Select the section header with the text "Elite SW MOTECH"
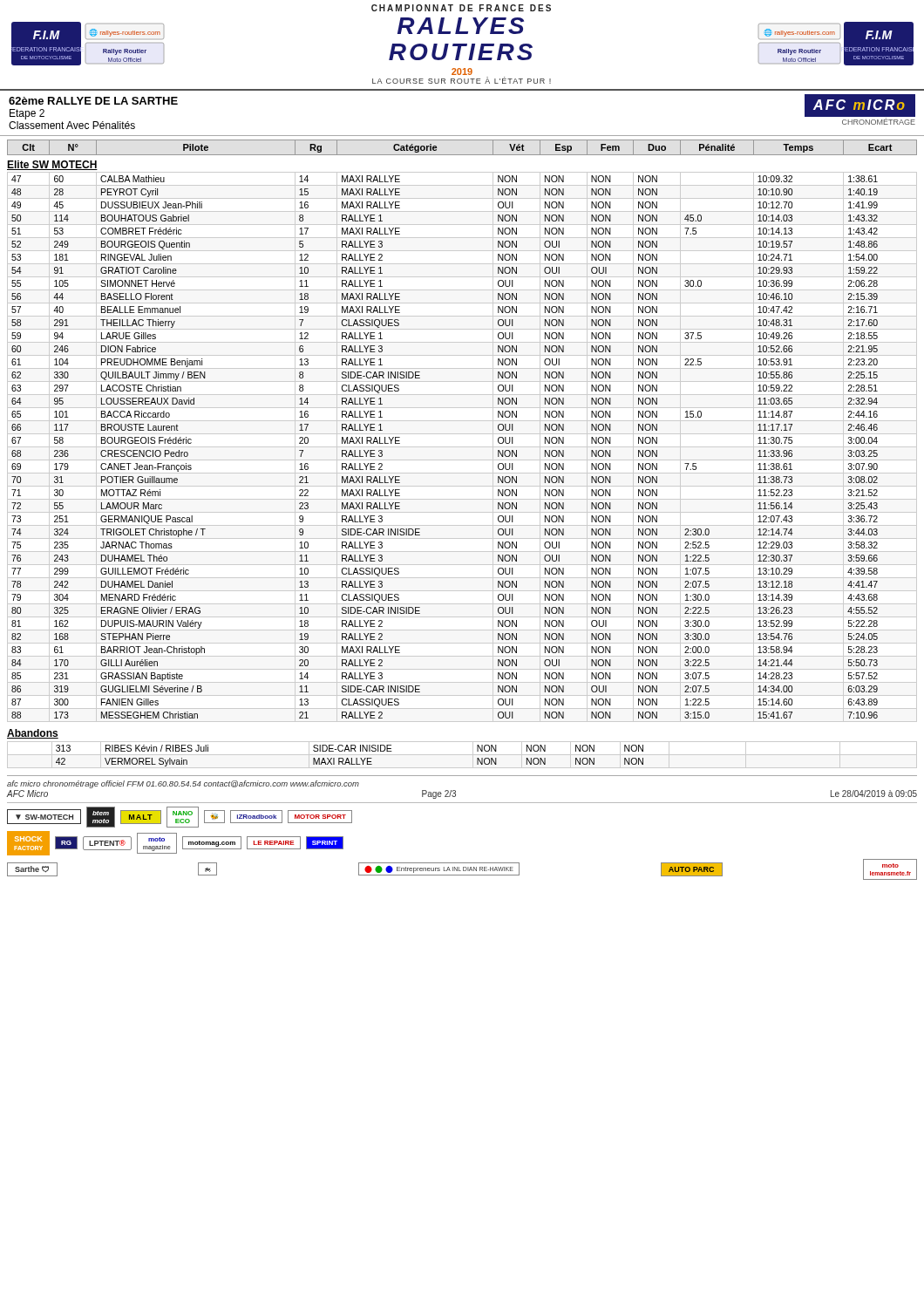Image resolution: width=924 pixels, height=1308 pixels. pos(52,165)
